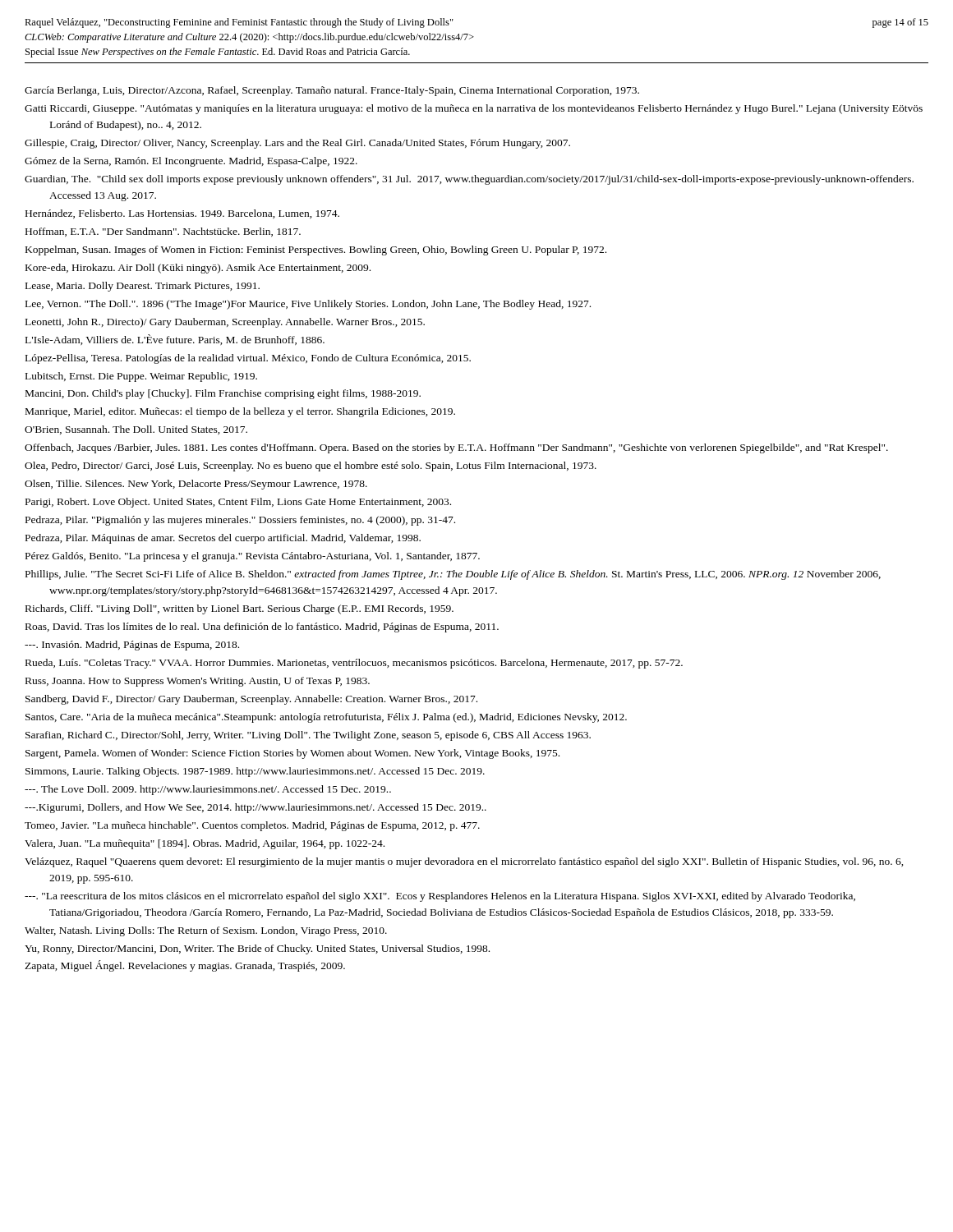Find the list item that reads "Phillips, Julie. "The Secret Sci-Fi Life of"
Viewport: 953px width, 1232px height.
(453, 582)
